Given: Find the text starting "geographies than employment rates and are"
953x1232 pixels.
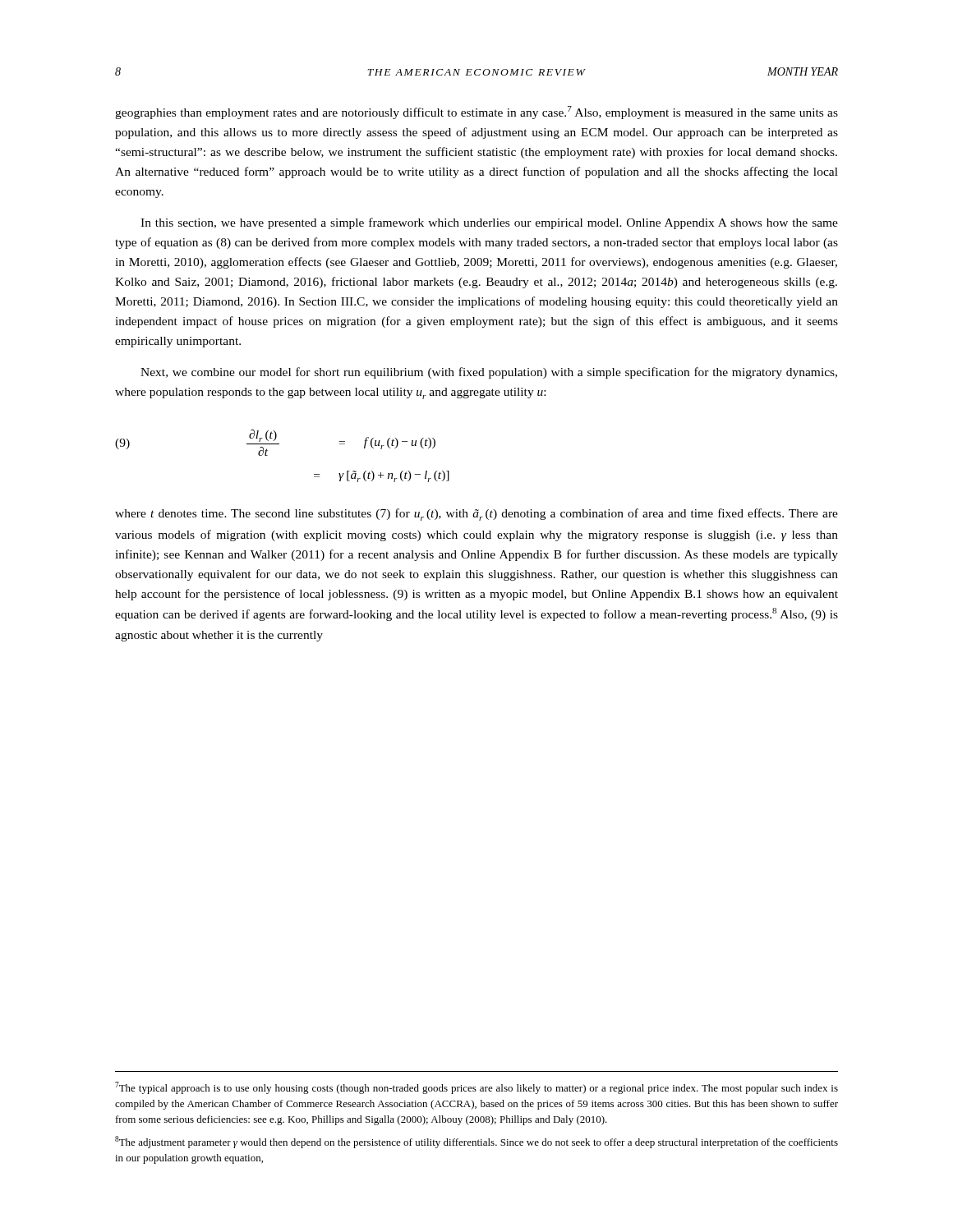Looking at the screenshot, I should point(476,152).
